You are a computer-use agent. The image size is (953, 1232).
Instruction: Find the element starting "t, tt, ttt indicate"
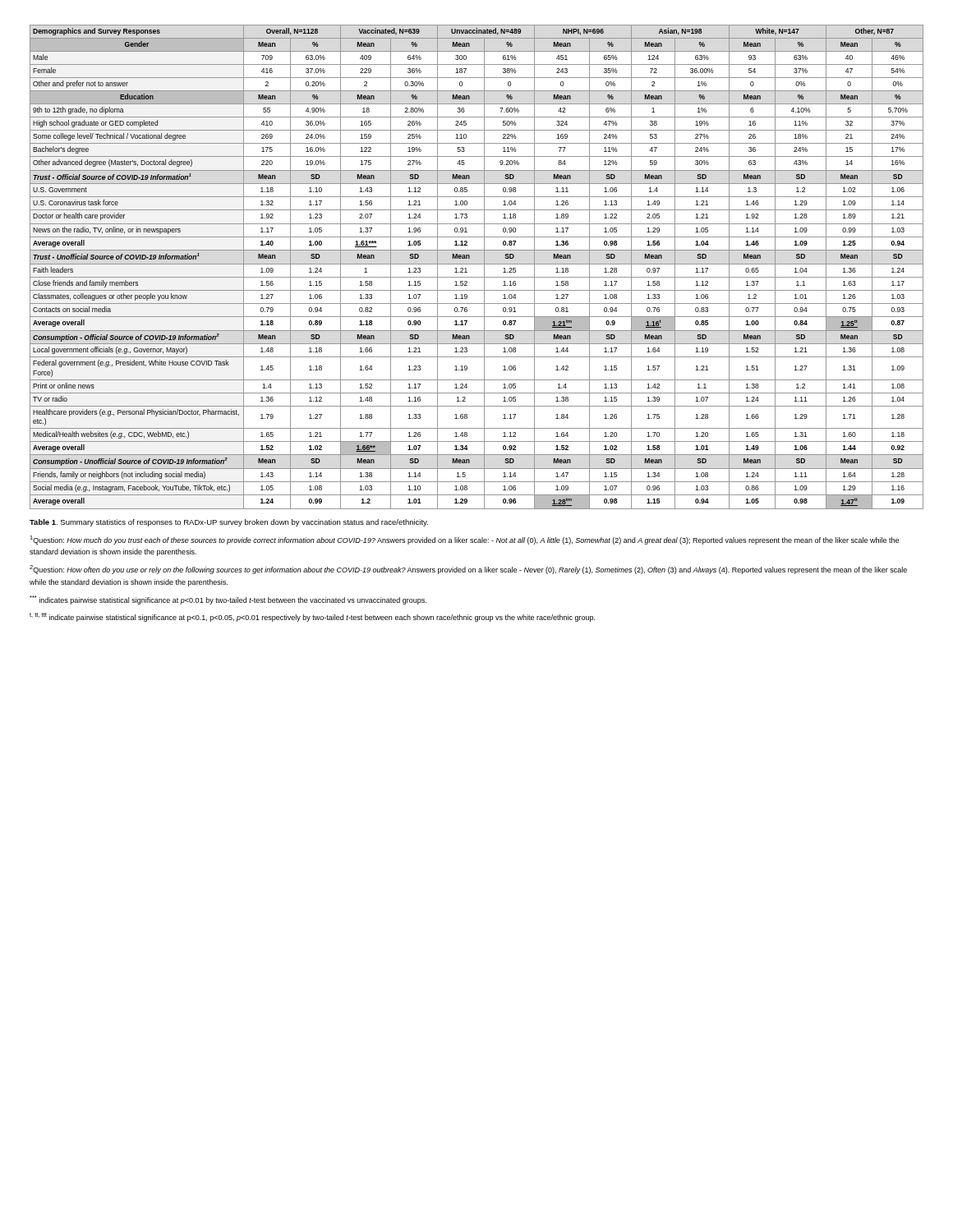click(313, 616)
